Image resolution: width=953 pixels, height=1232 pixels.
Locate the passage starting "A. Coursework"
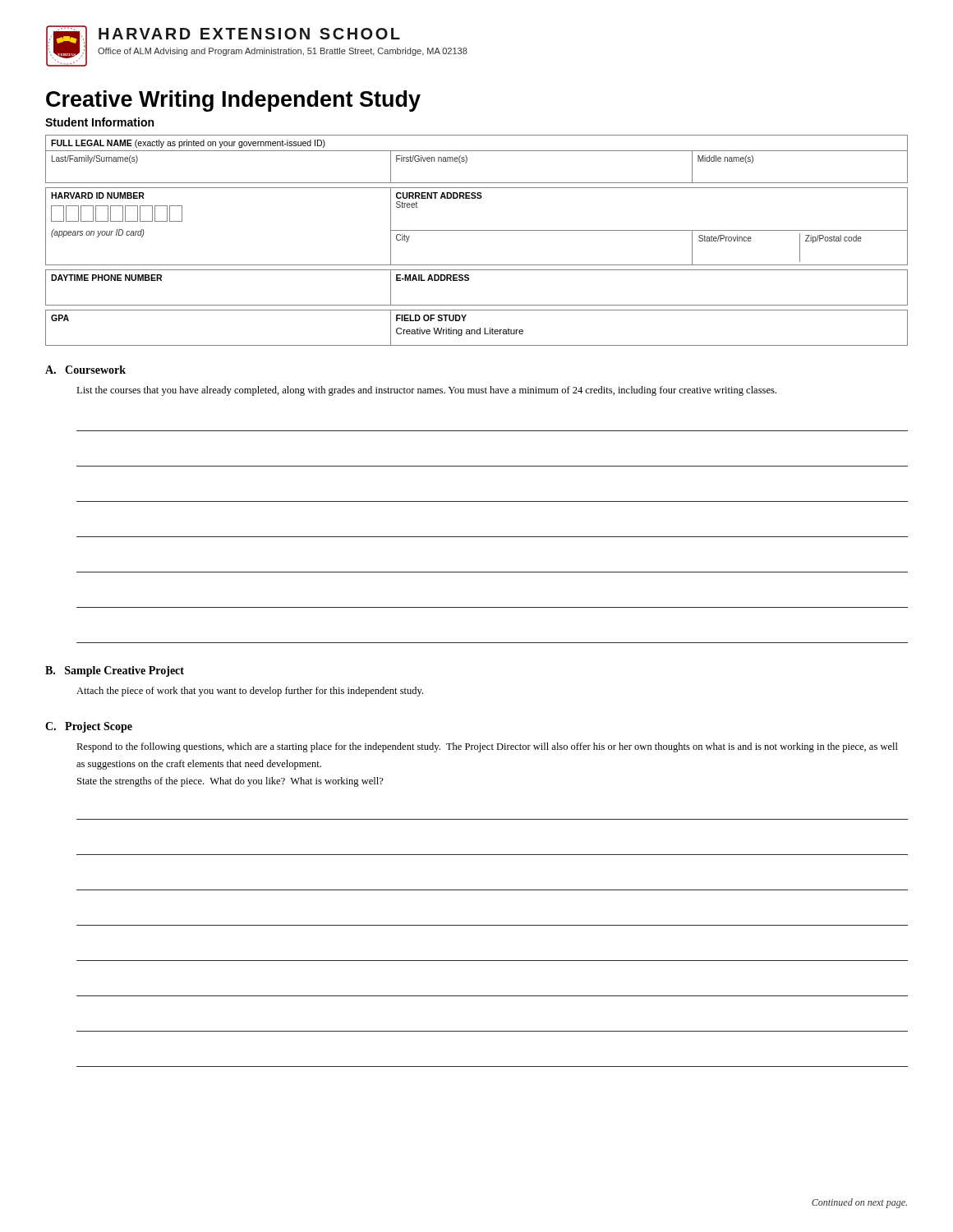85,370
